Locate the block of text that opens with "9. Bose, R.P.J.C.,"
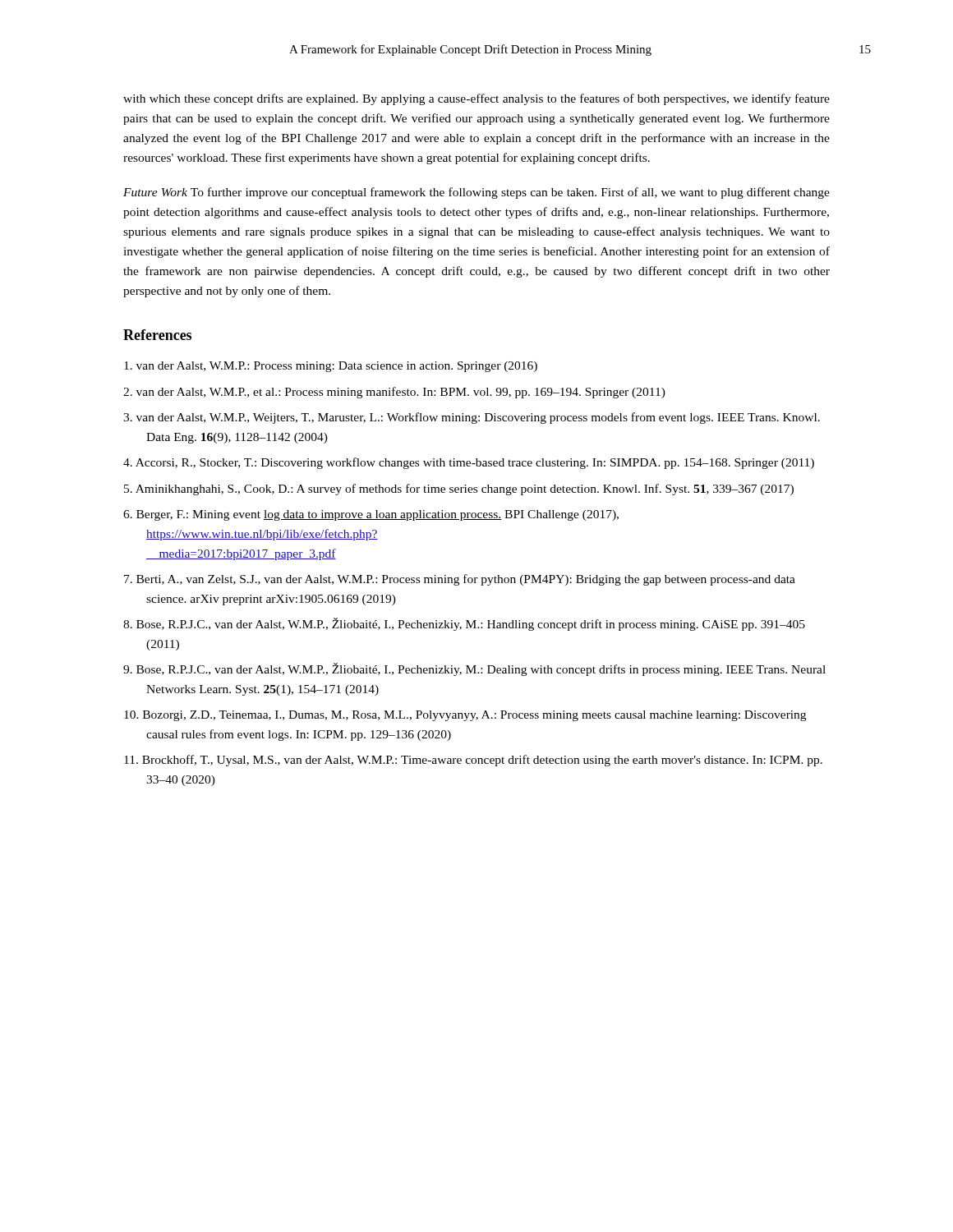 [475, 679]
